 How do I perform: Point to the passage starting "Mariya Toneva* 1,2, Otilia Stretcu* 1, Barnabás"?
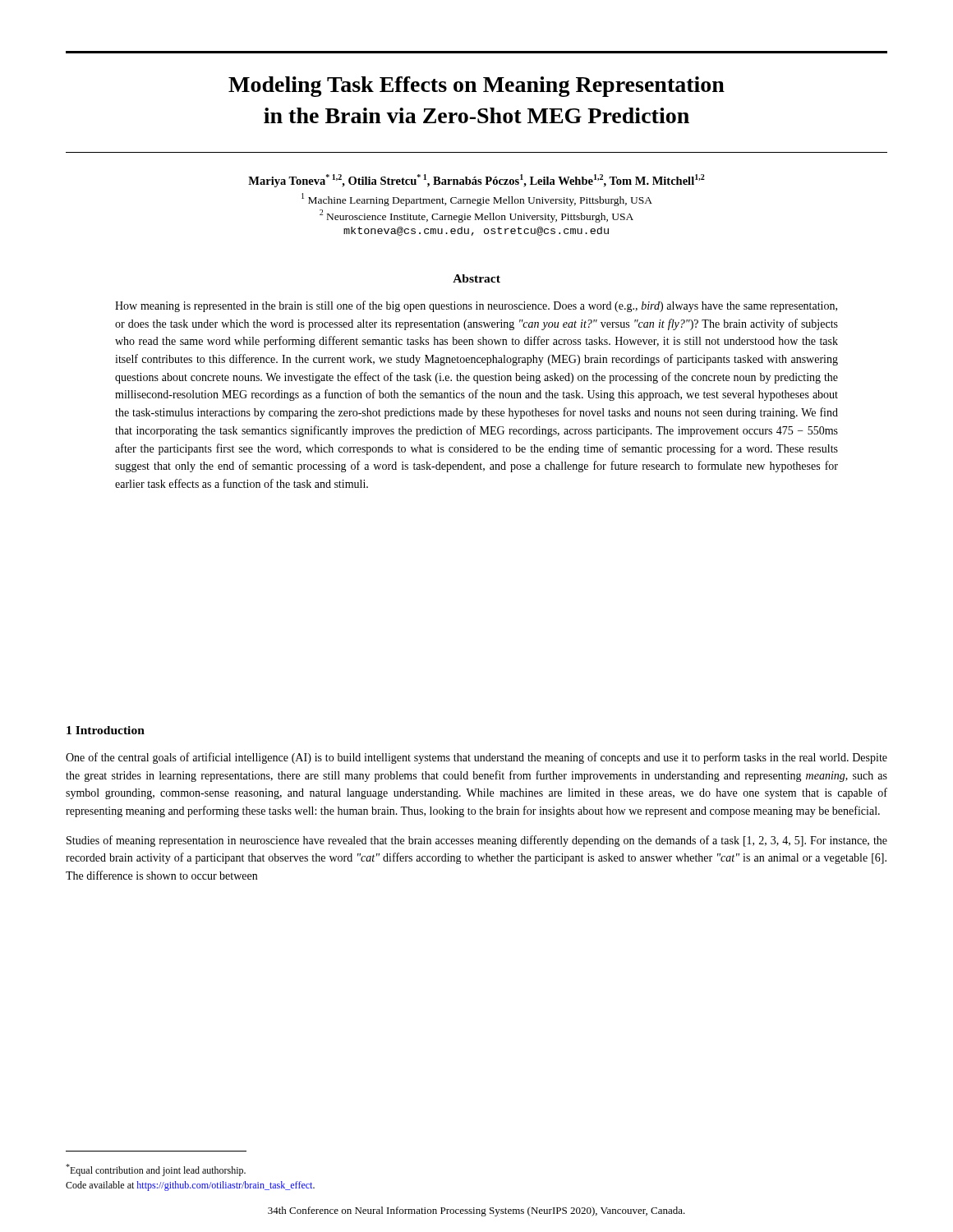tap(476, 205)
